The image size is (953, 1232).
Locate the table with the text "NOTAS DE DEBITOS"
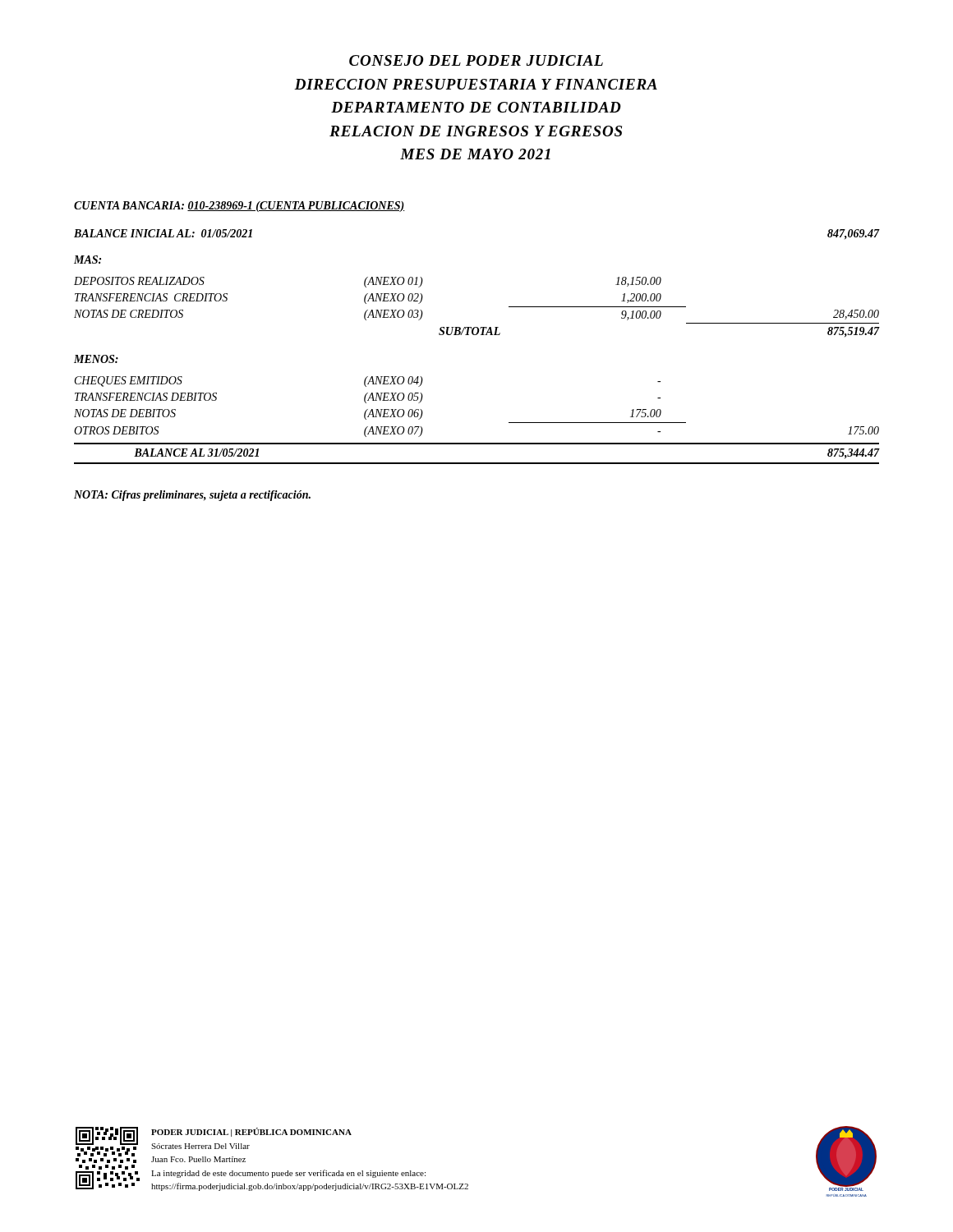tap(476, 406)
